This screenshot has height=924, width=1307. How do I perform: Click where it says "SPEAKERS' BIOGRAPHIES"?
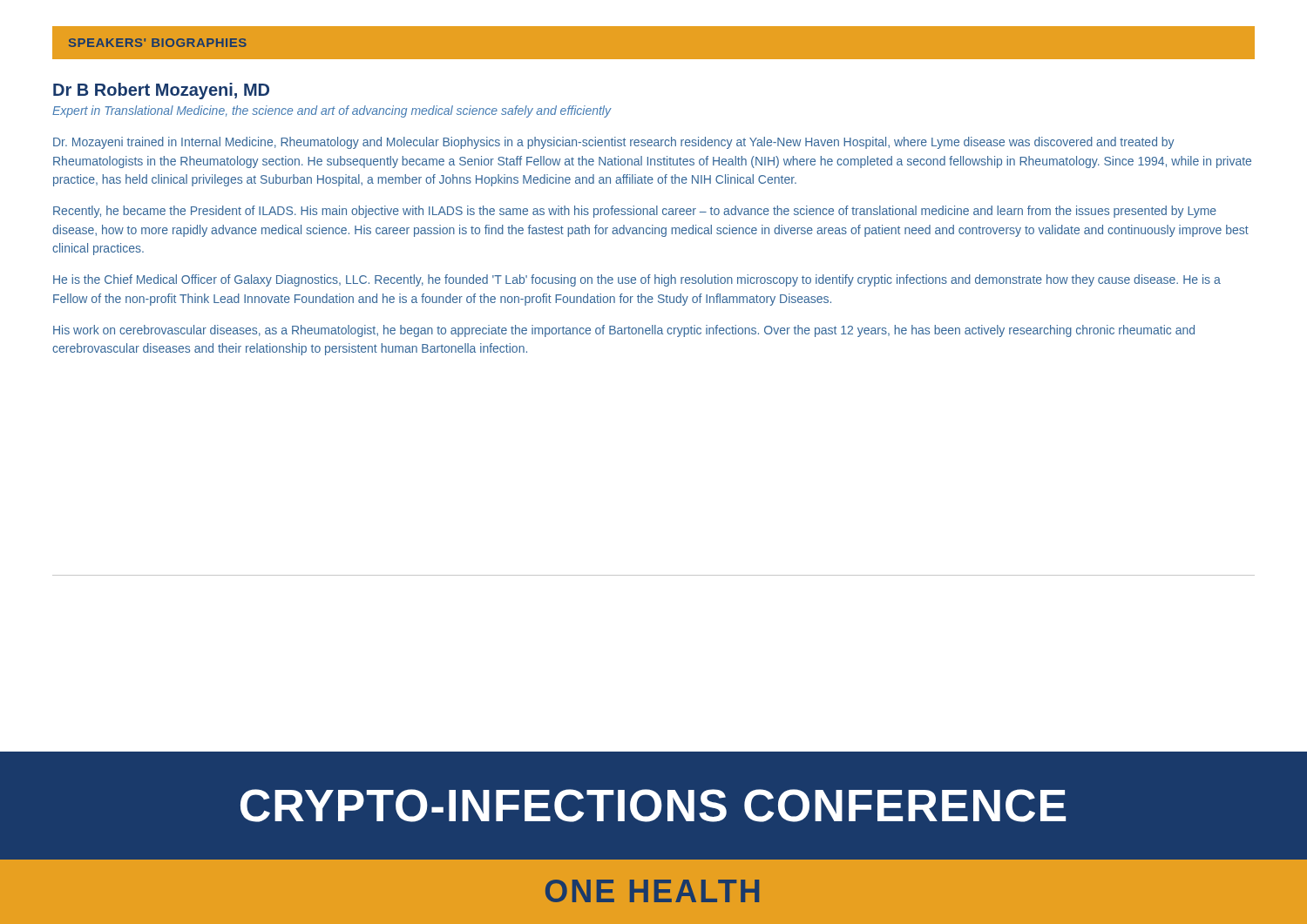158,42
